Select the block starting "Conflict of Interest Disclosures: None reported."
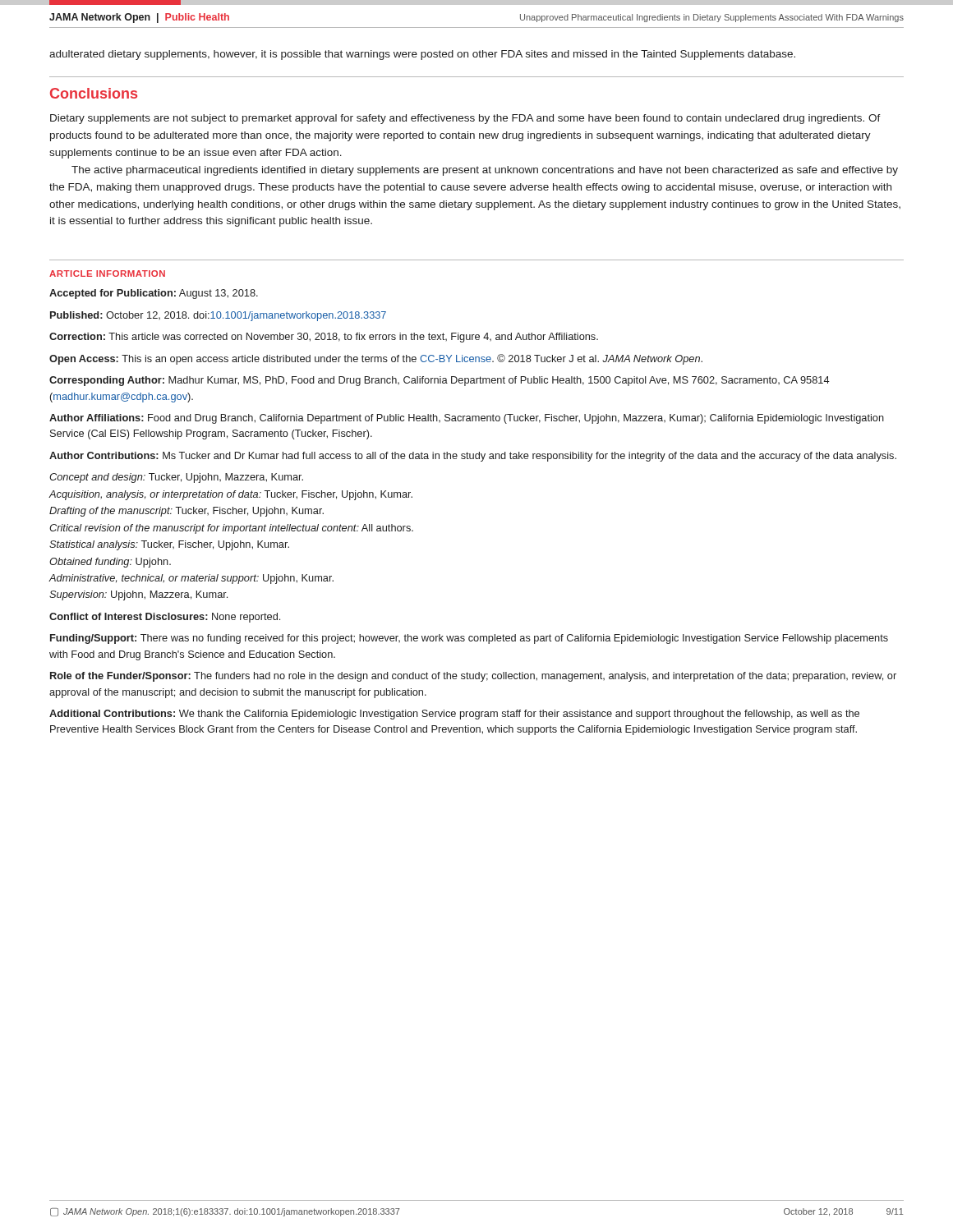 (165, 616)
